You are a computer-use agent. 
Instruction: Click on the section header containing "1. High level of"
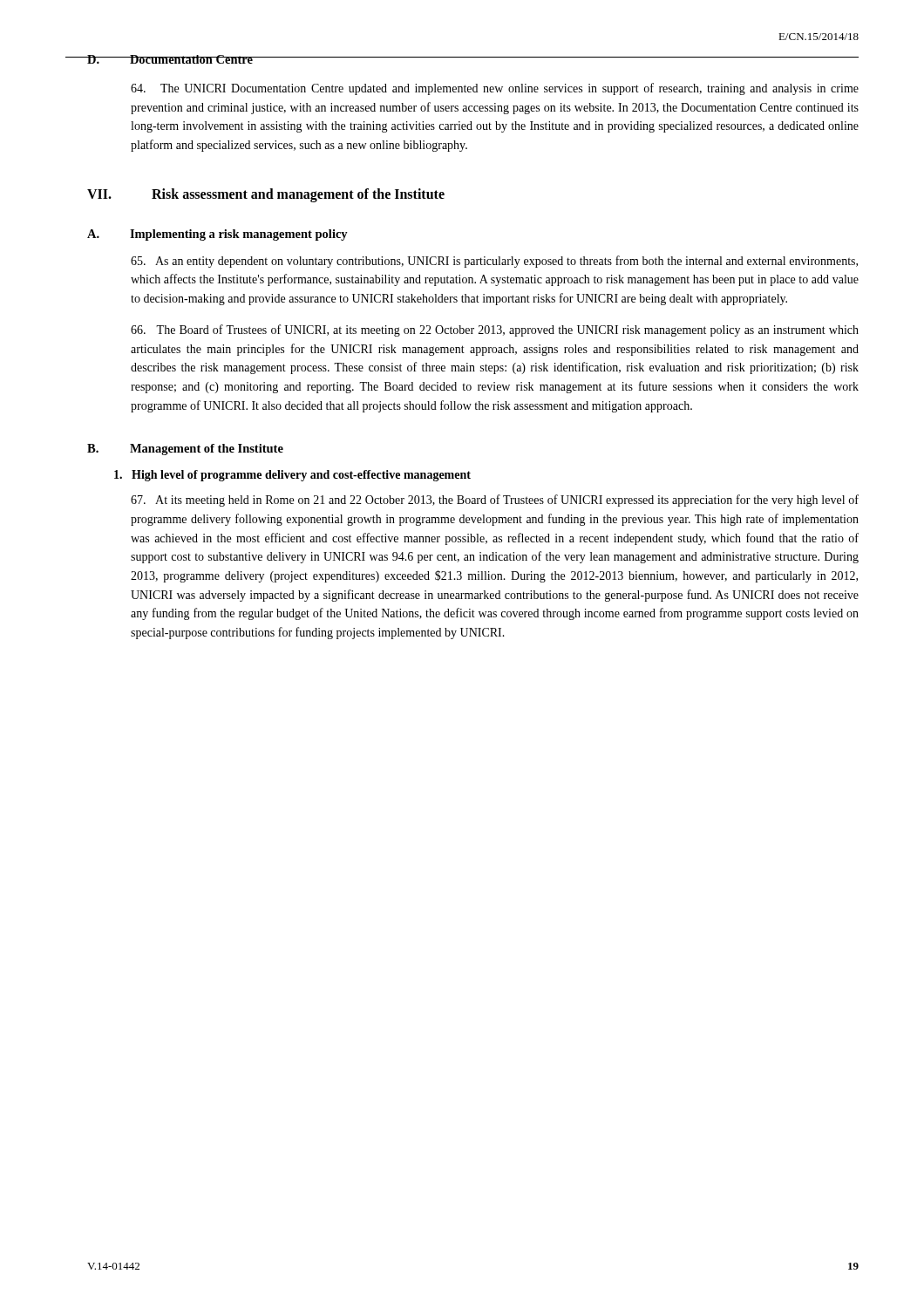[x=292, y=476]
